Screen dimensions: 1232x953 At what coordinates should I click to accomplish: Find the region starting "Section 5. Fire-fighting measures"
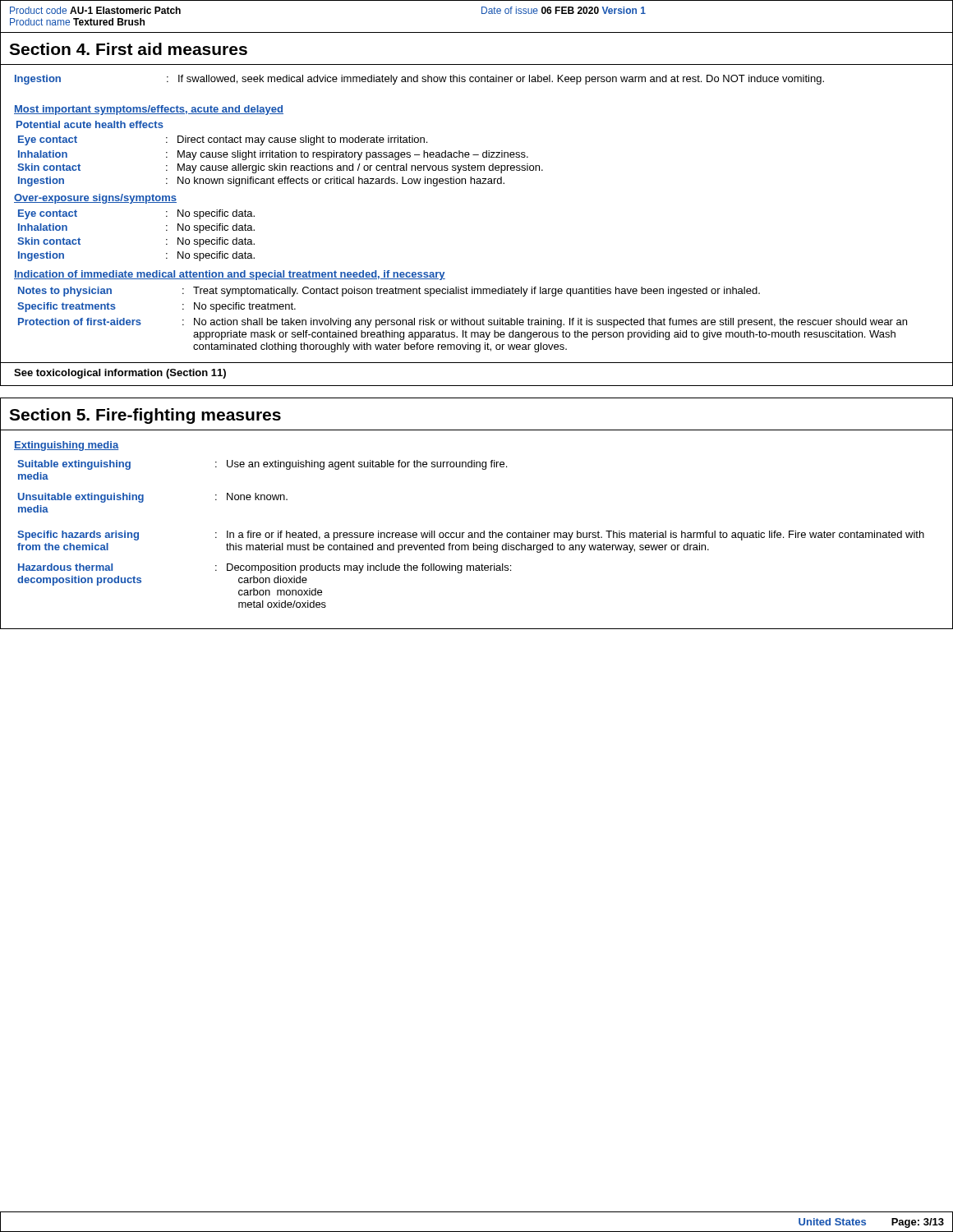[145, 414]
